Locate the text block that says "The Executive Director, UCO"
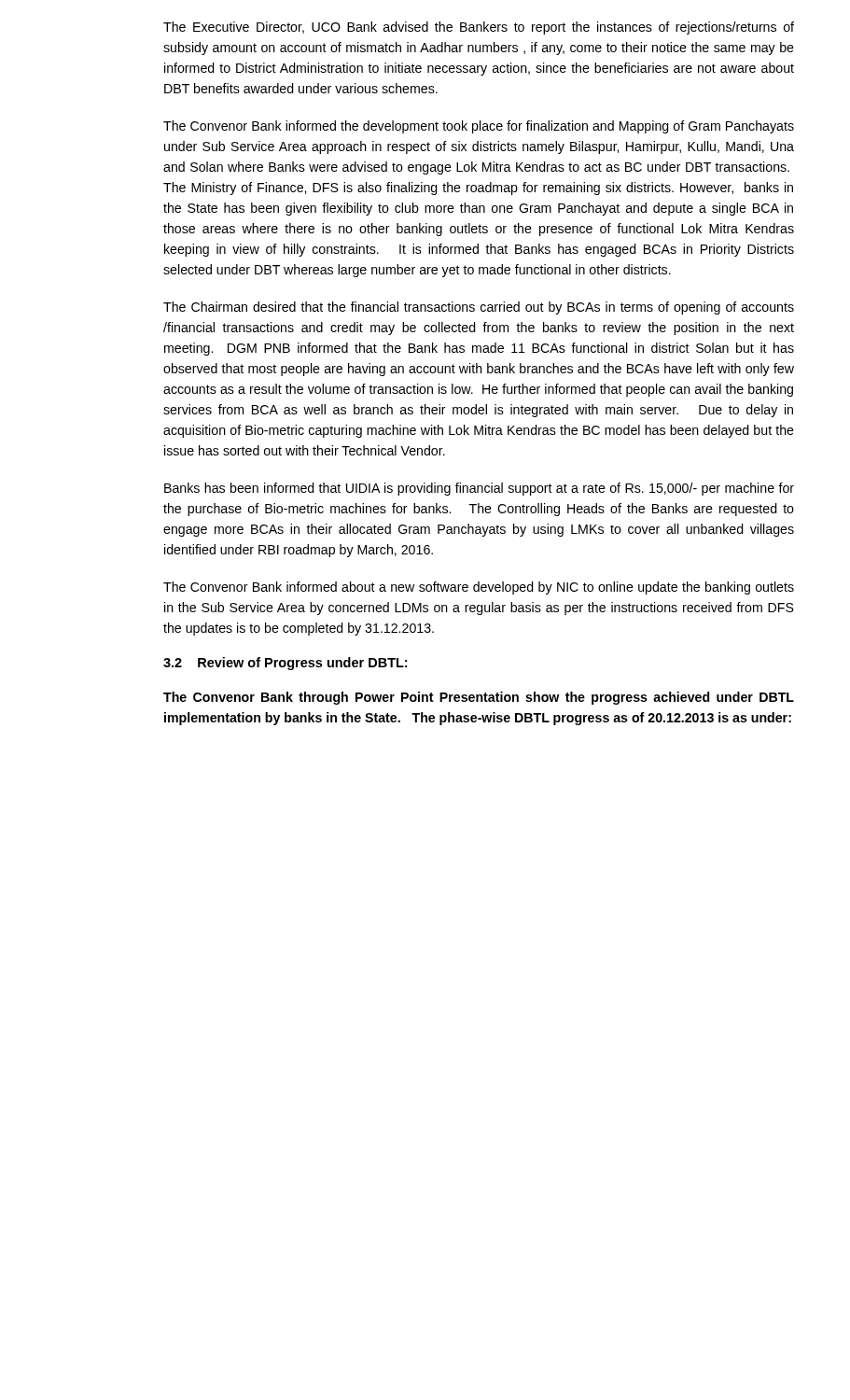This screenshot has height=1400, width=850. tap(479, 58)
